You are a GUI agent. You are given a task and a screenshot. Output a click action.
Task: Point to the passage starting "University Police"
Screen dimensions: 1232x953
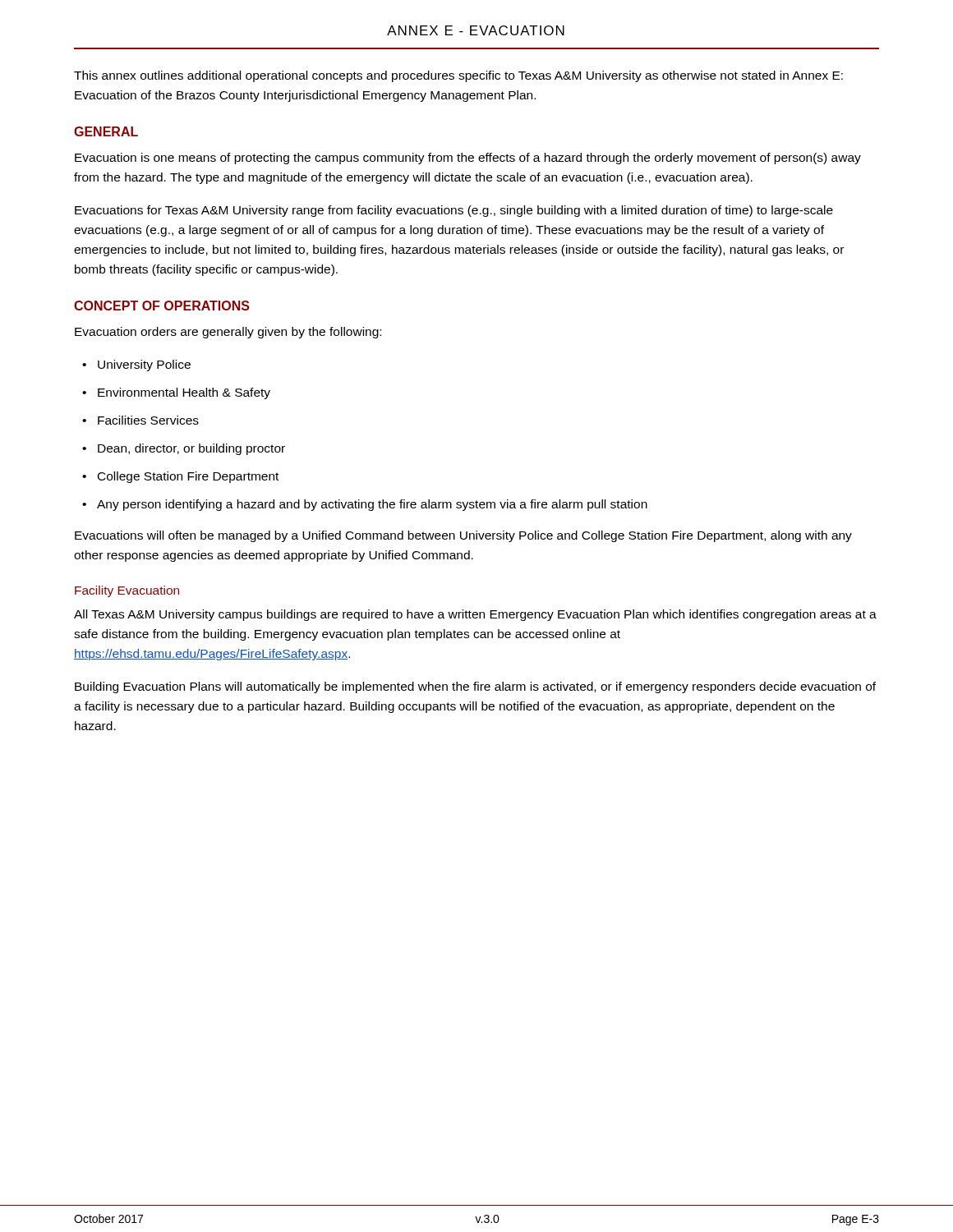click(144, 364)
